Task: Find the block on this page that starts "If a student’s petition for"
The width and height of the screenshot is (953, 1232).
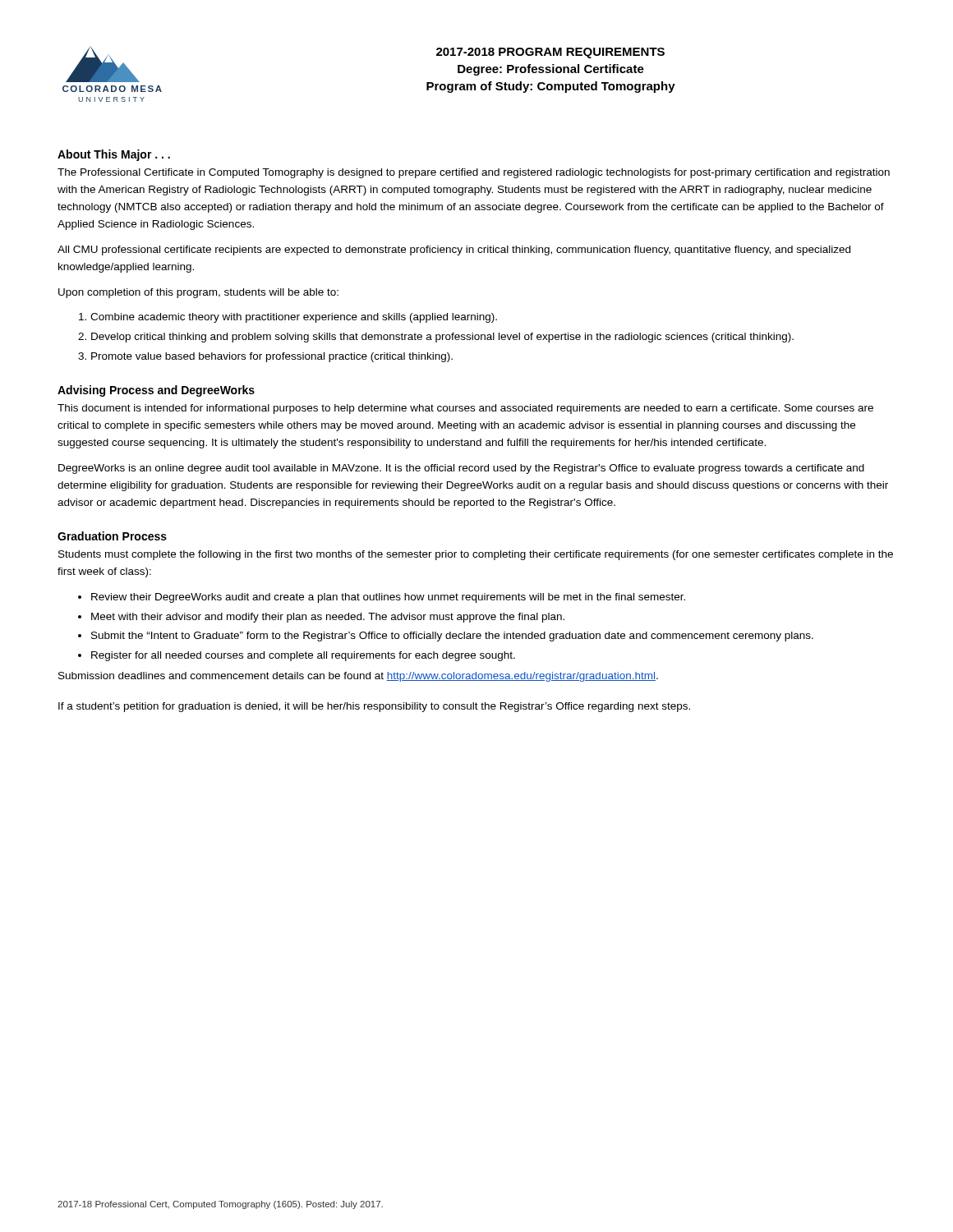Action: pos(374,706)
